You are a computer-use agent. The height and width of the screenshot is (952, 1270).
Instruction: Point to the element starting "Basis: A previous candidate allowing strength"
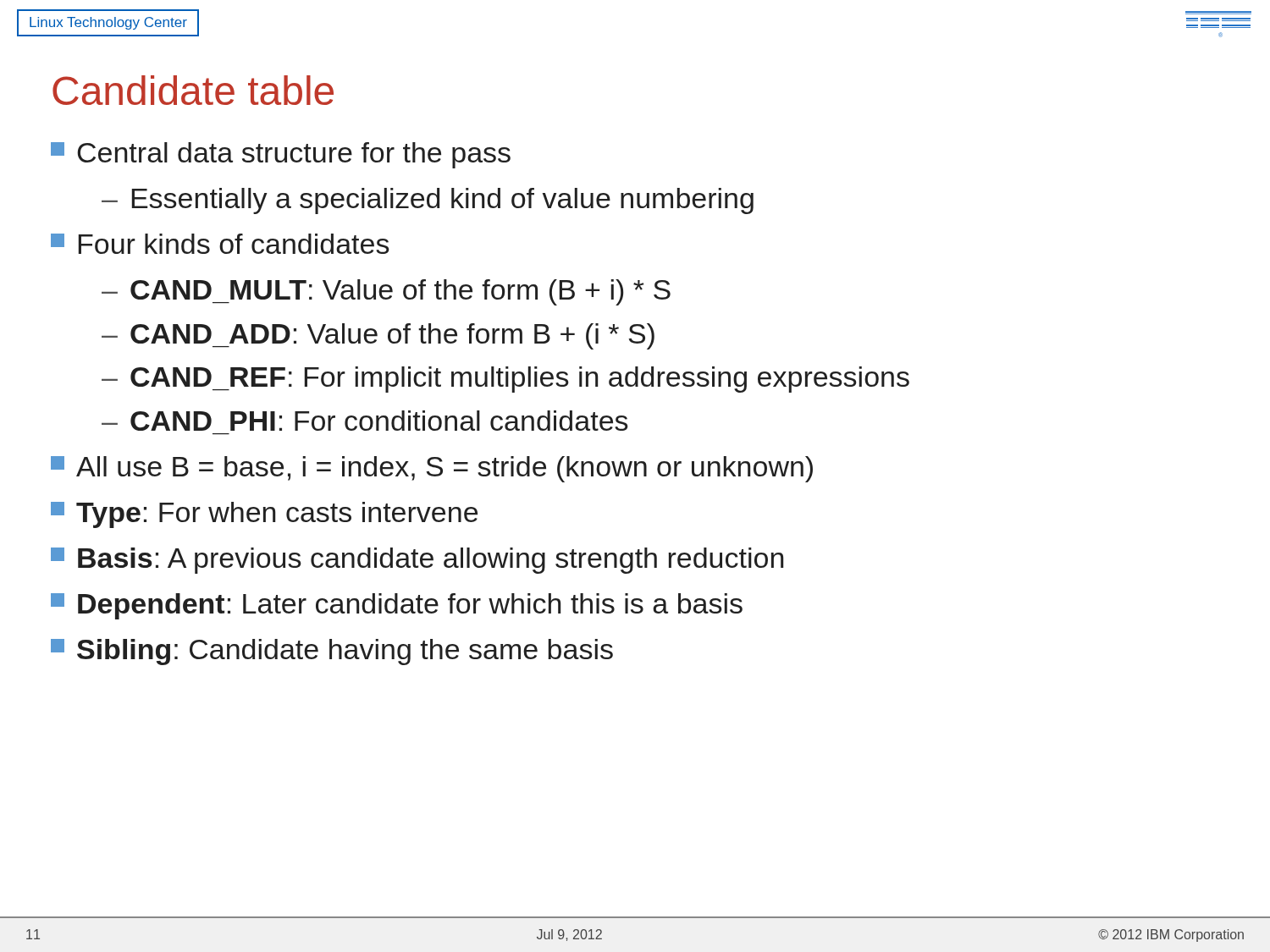(x=418, y=558)
